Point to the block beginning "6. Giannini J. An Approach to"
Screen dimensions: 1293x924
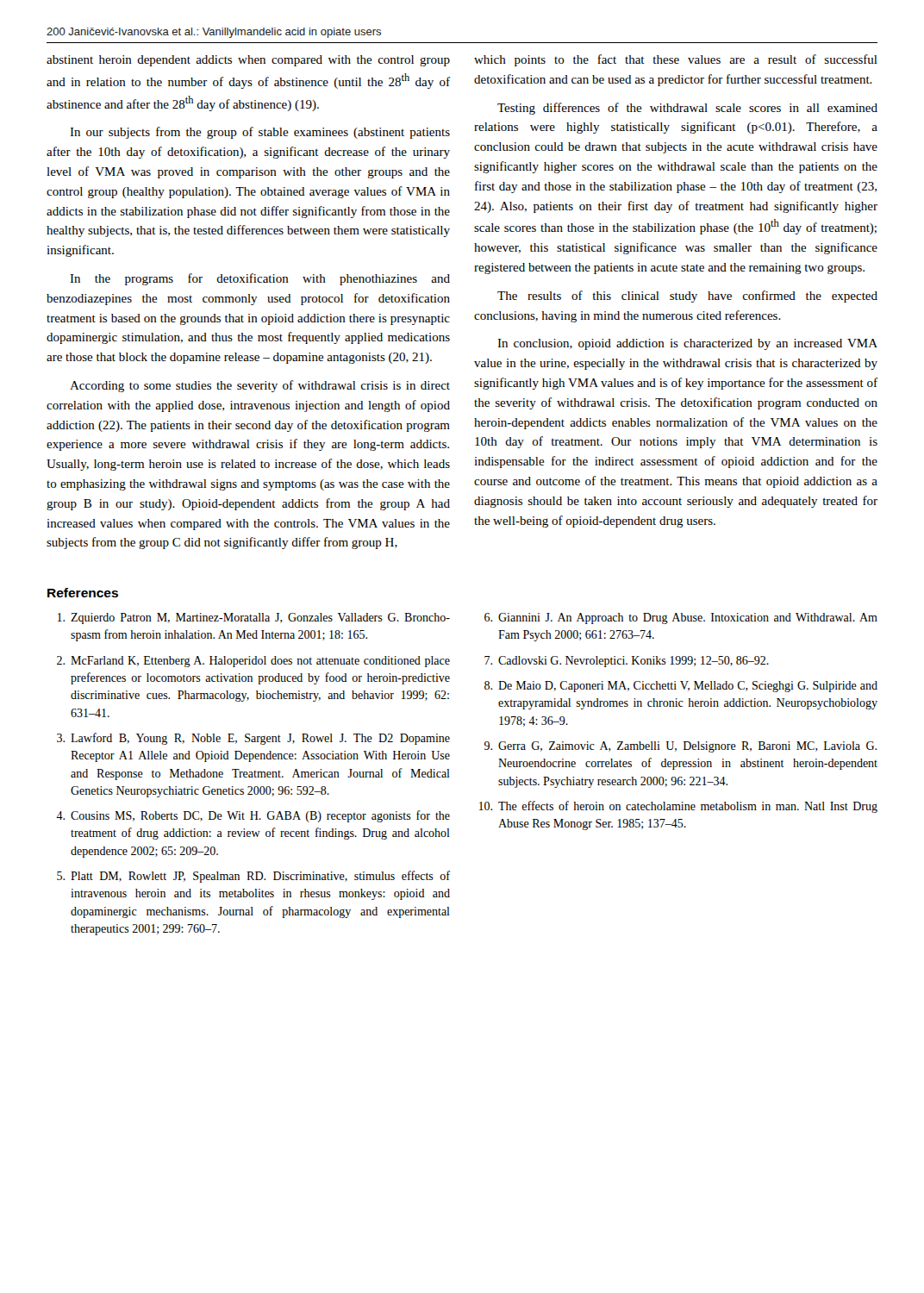pyautogui.click(x=676, y=627)
